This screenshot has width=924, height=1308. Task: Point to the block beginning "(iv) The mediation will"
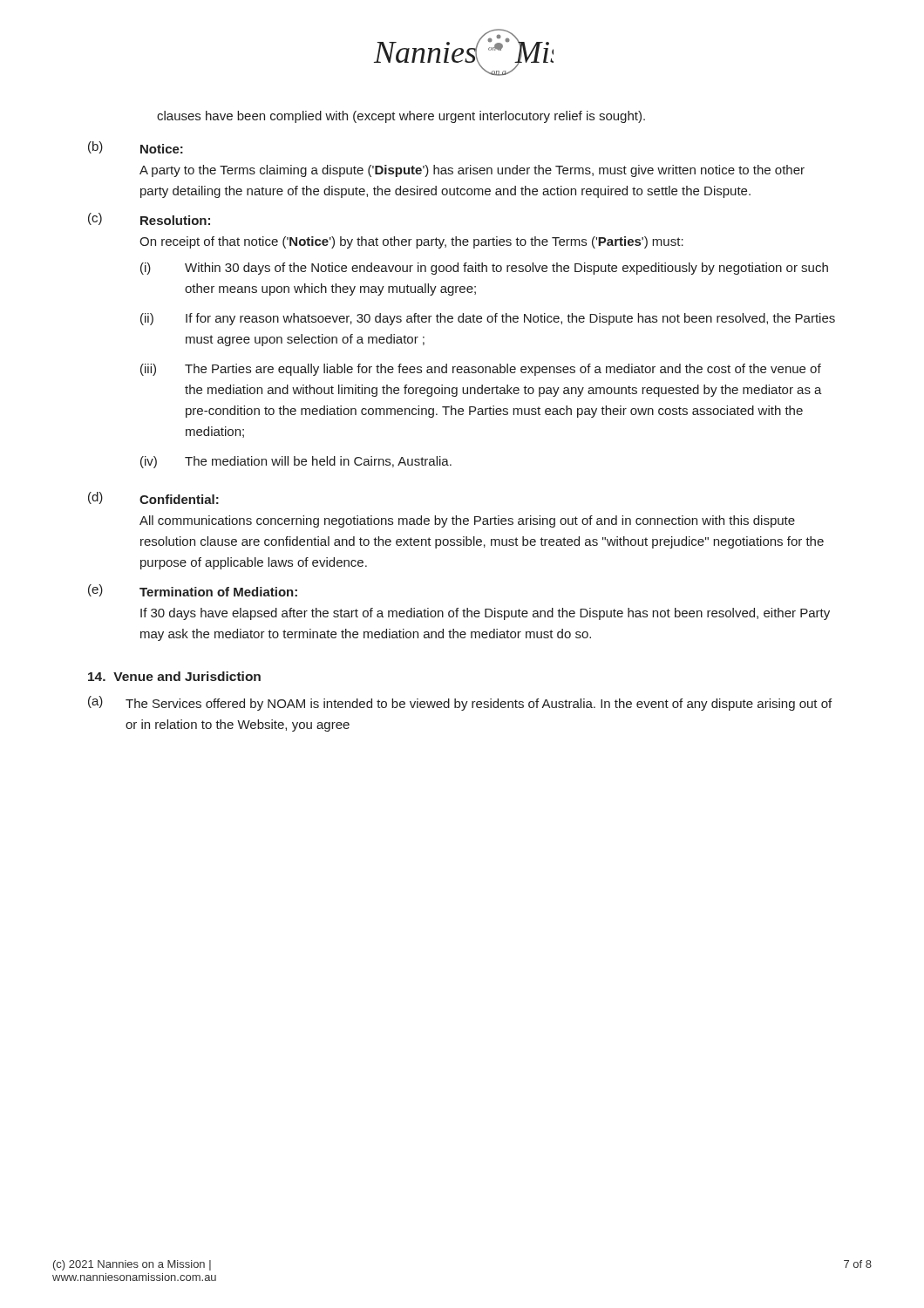(x=296, y=462)
